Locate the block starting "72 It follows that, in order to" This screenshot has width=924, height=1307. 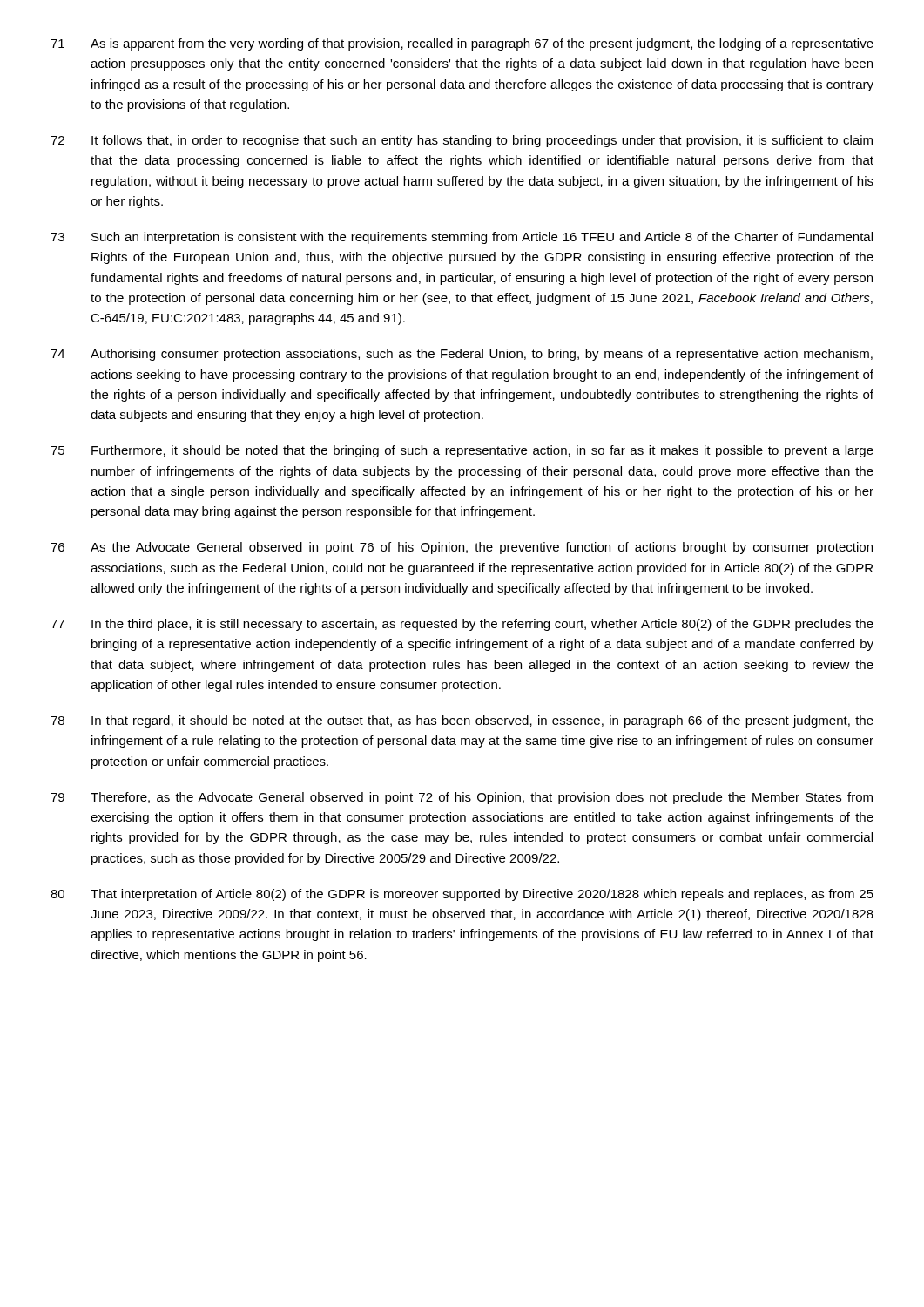point(462,170)
